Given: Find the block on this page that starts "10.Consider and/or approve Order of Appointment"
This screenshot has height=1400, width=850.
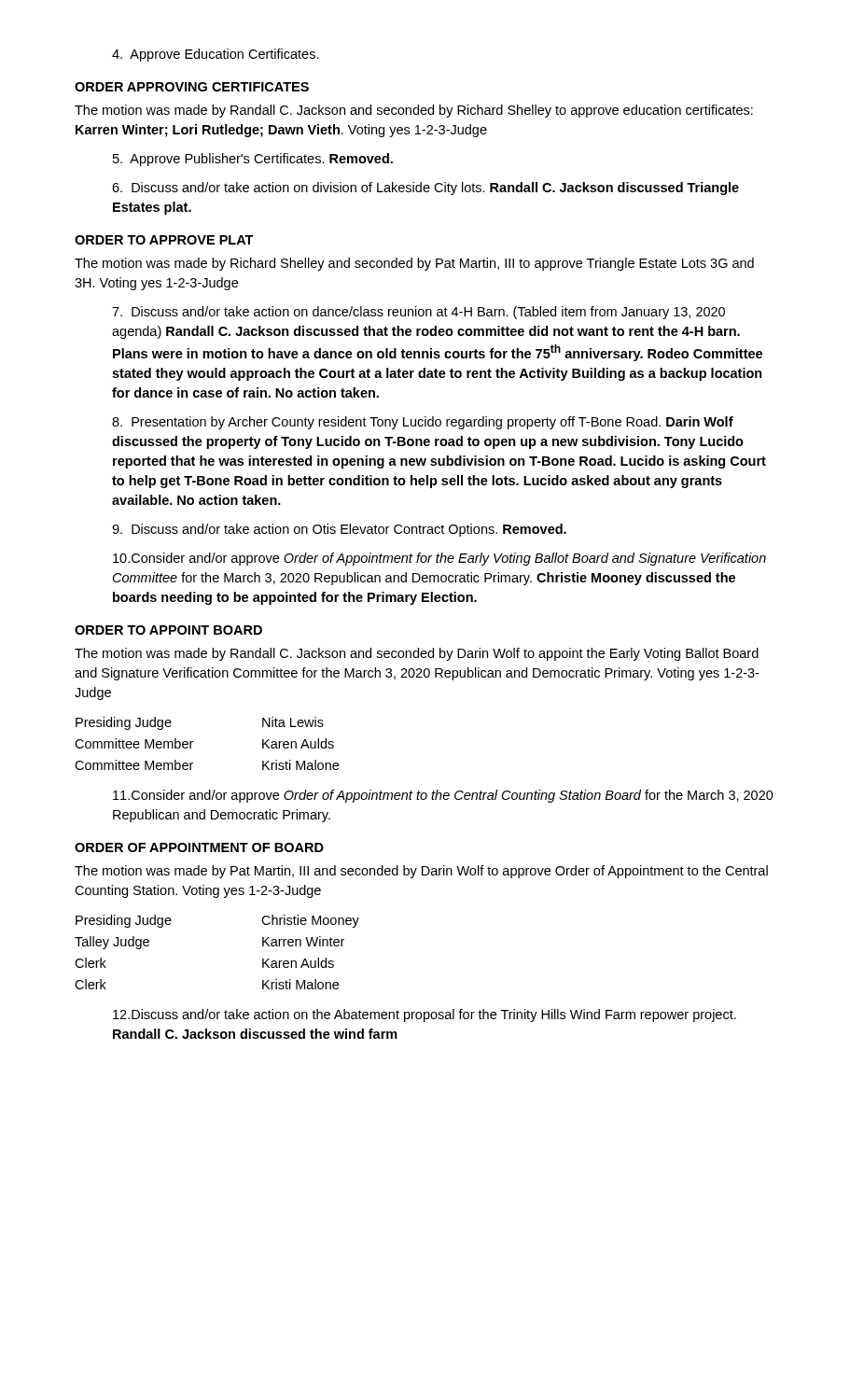Looking at the screenshot, I should (x=439, y=578).
